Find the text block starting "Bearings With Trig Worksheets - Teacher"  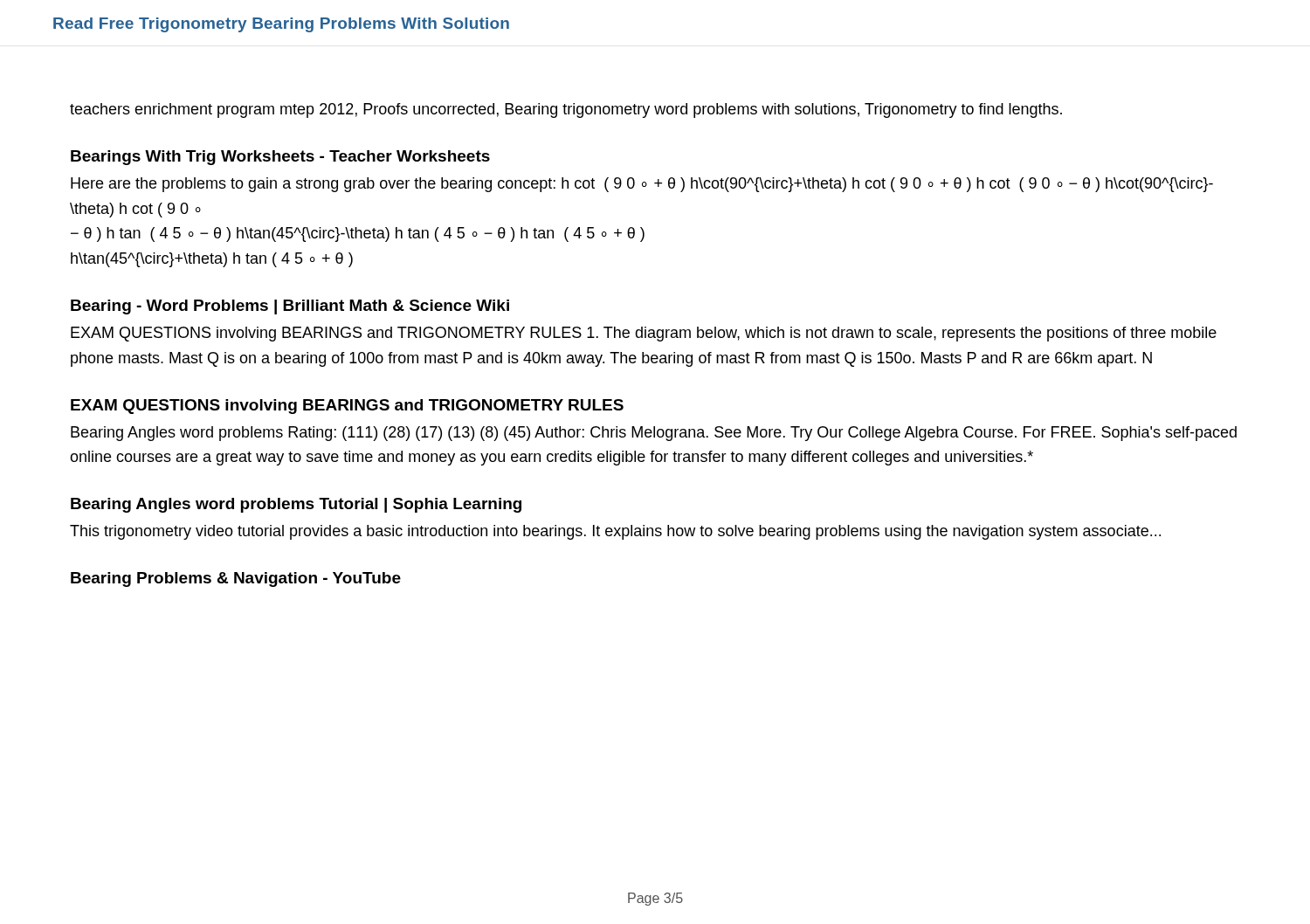coord(280,156)
